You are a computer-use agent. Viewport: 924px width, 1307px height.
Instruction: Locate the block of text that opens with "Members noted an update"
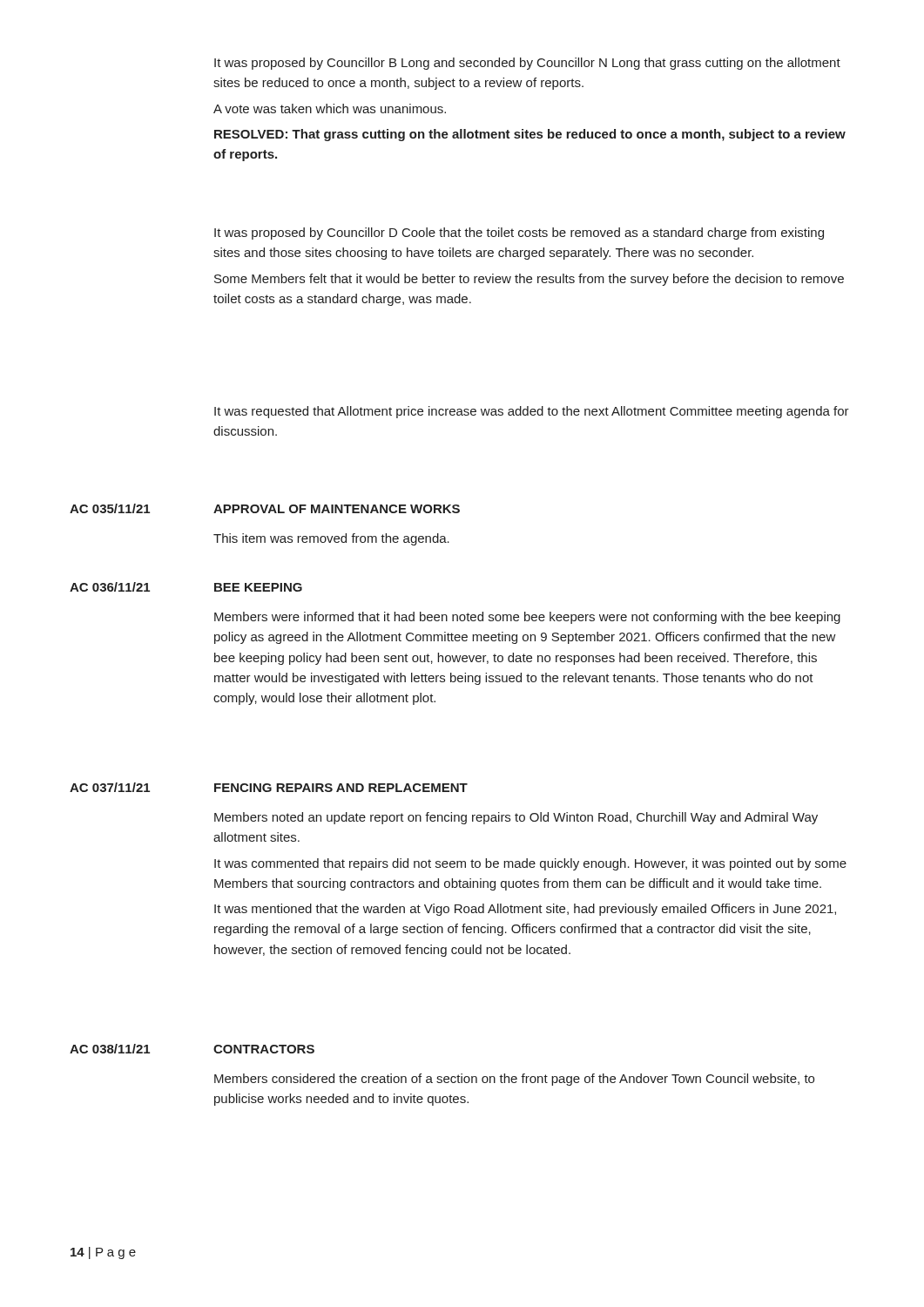[534, 883]
